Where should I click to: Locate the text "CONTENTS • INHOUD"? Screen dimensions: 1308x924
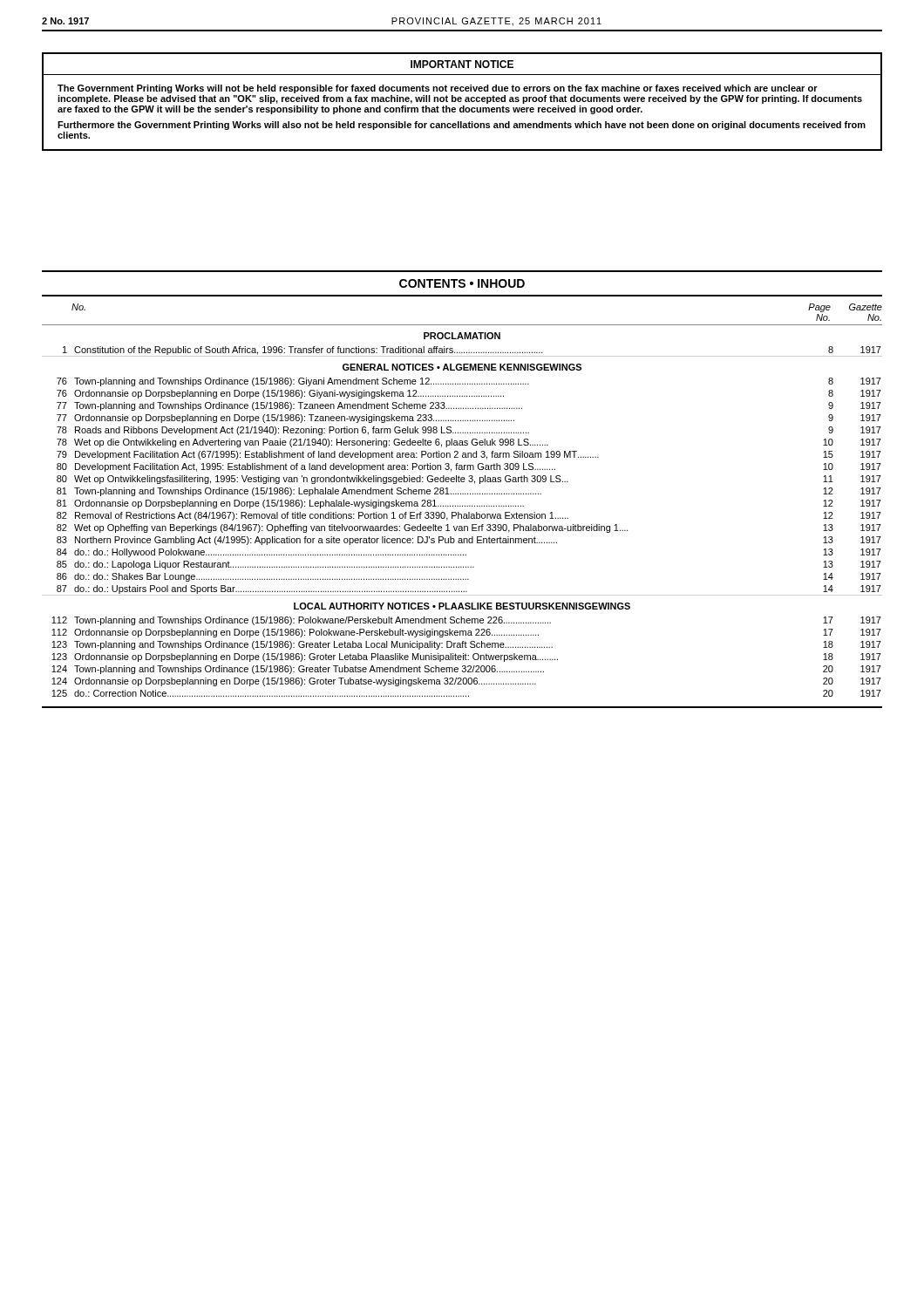[462, 283]
